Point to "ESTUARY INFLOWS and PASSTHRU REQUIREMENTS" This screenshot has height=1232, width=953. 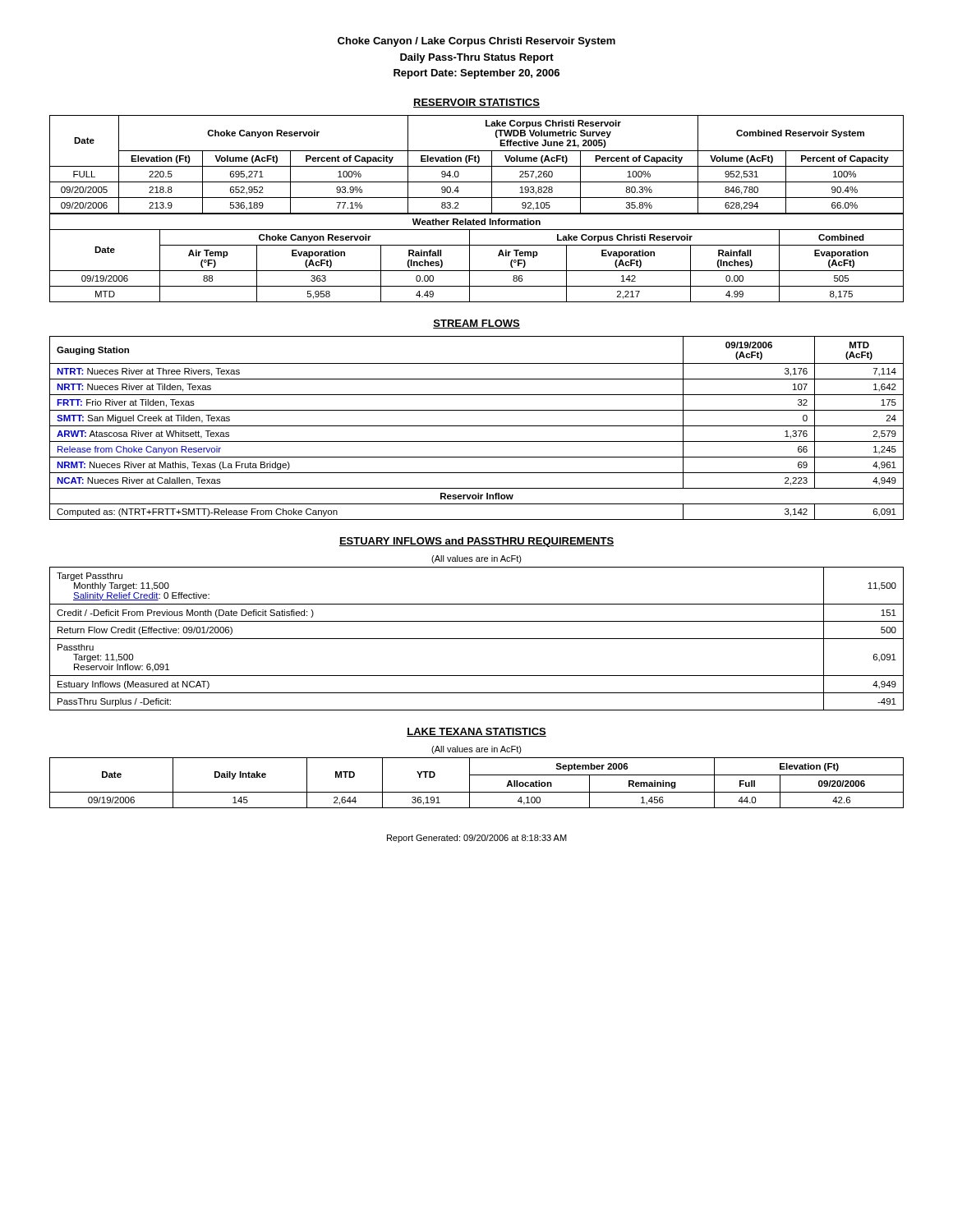476,540
